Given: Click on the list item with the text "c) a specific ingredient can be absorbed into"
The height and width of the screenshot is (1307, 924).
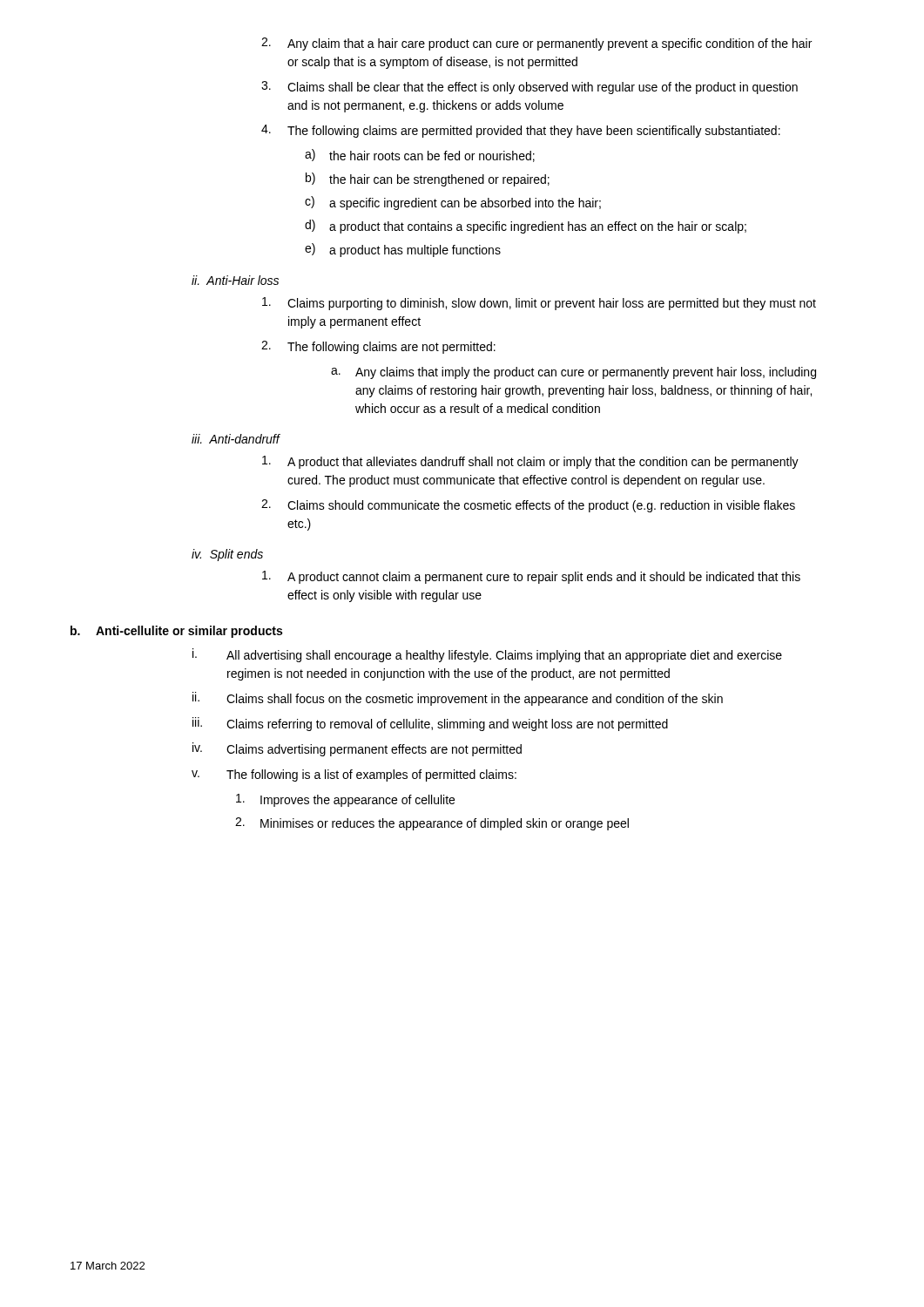Looking at the screenshot, I should pos(562,203).
